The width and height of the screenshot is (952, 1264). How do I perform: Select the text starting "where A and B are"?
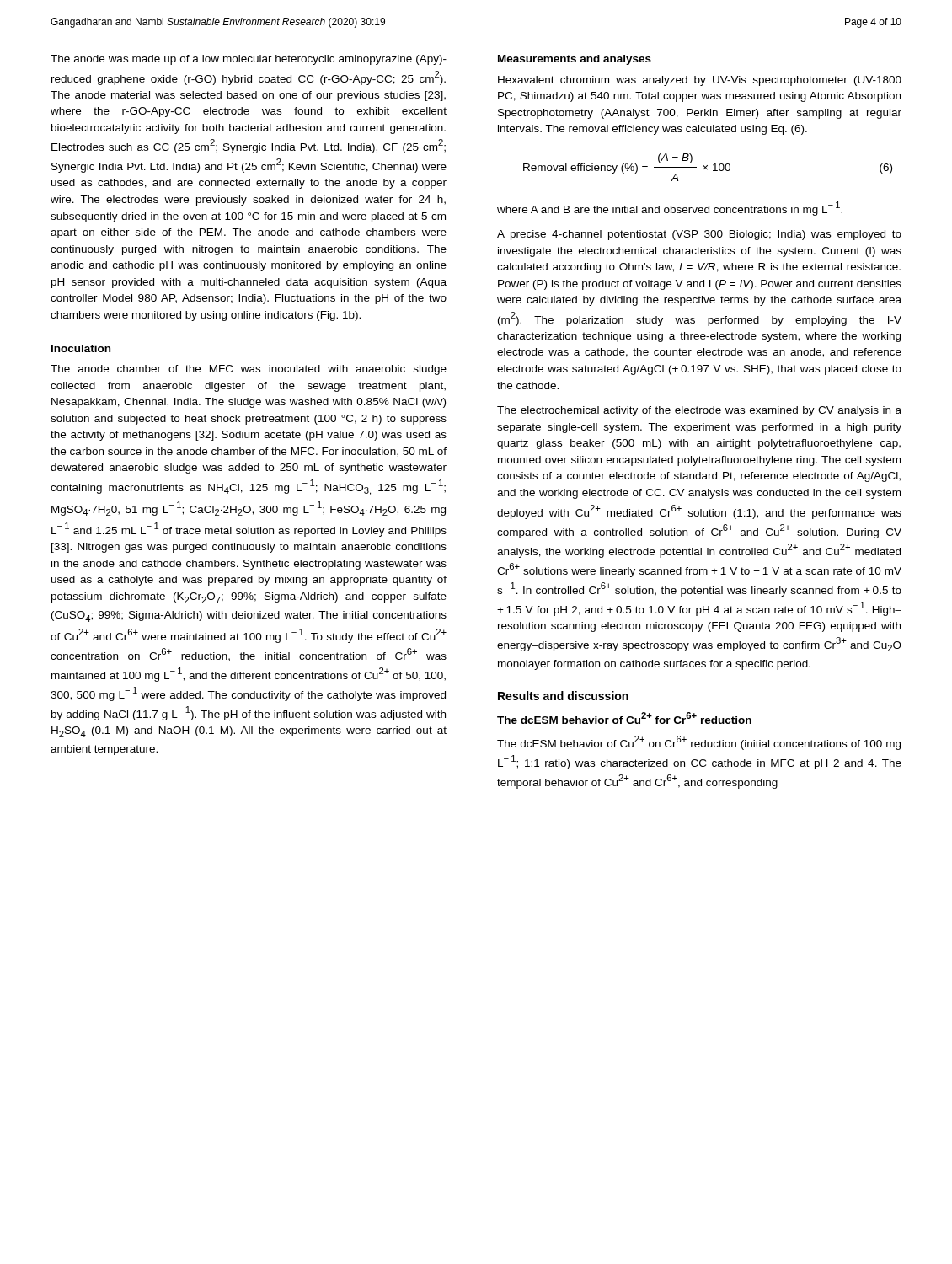click(670, 207)
